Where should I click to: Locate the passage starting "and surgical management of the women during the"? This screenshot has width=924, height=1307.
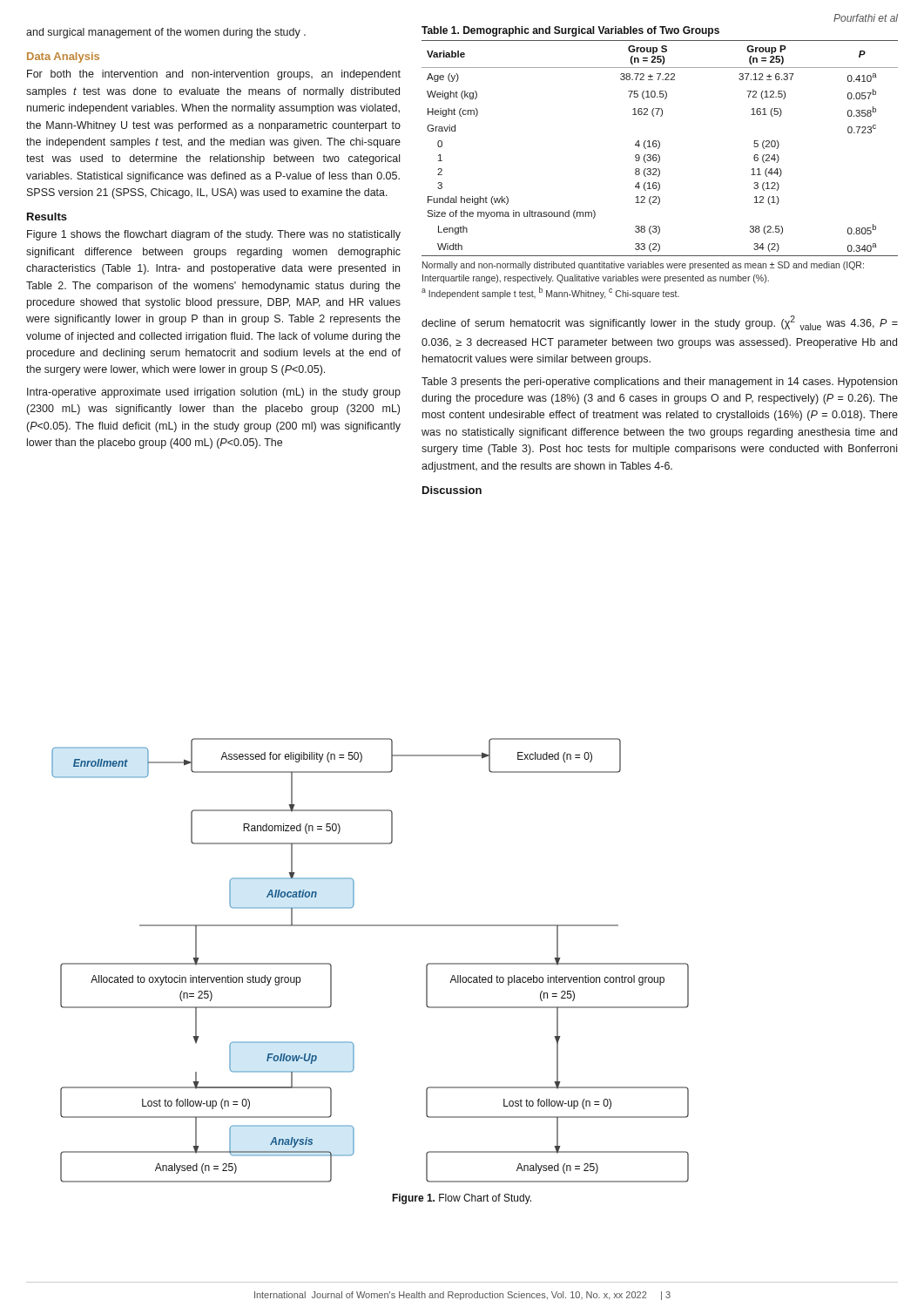pyautogui.click(x=166, y=32)
